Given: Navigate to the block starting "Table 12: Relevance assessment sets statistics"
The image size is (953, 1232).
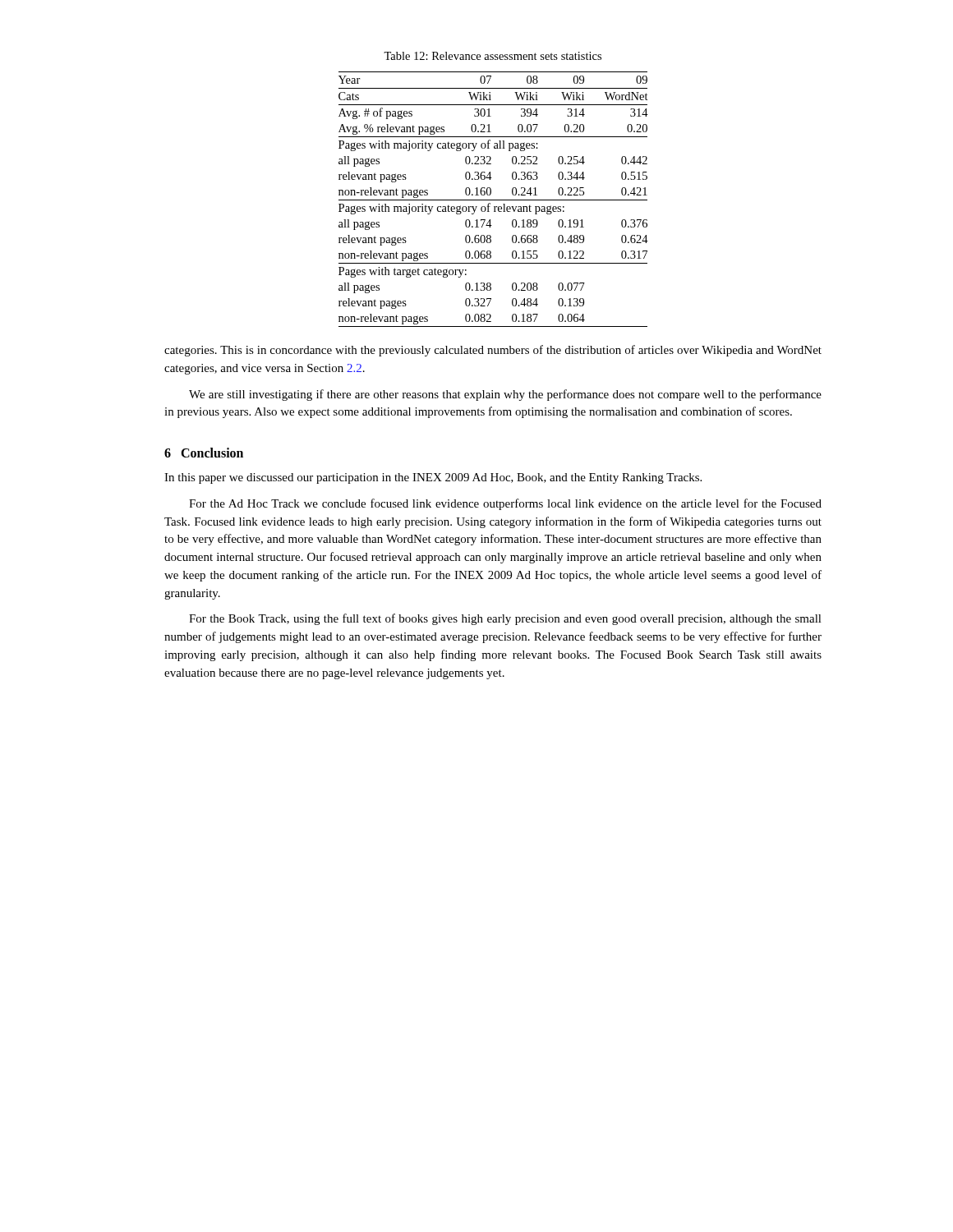Looking at the screenshot, I should (x=493, y=56).
